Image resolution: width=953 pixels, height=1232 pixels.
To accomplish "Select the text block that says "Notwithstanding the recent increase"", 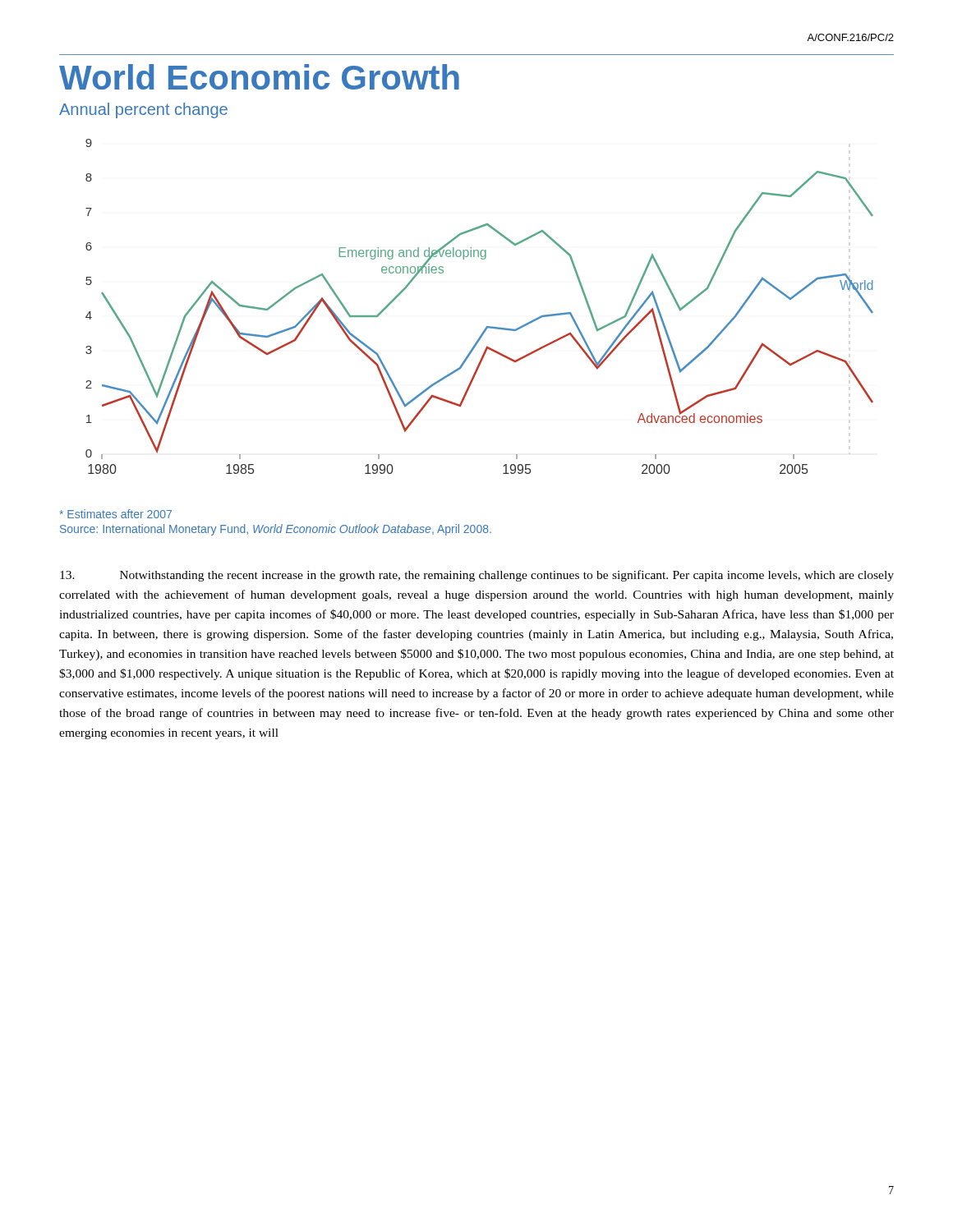I will (476, 654).
